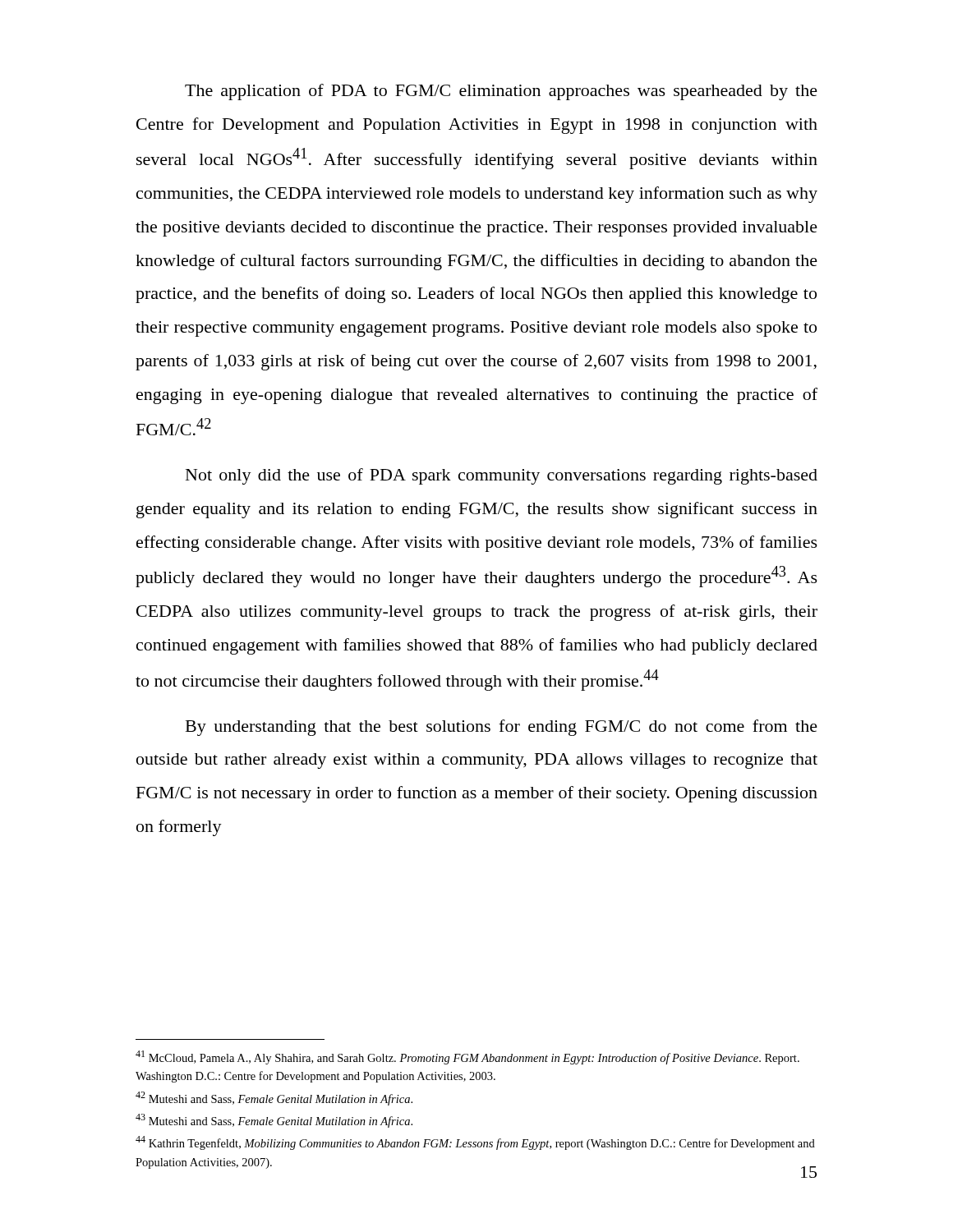Screen dimensions: 1232x953
Task: Locate the block of text that opens with "44 Kathrin Tegenfeldt, Mobilizing Communities to Abandon FGM:"
Action: click(475, 1151)
